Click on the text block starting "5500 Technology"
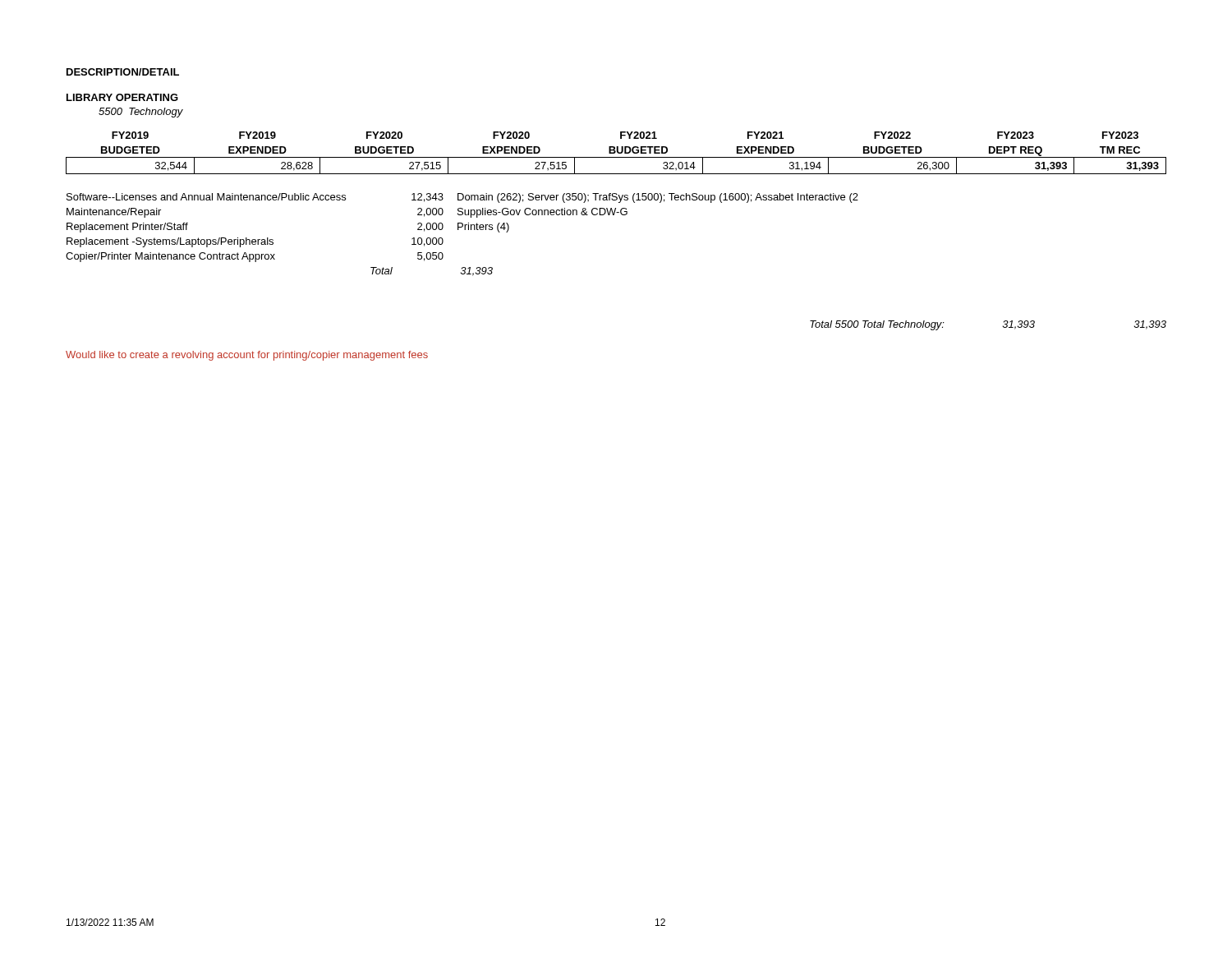This screenshot has height=953, width=1232. [x=141, y=111]
